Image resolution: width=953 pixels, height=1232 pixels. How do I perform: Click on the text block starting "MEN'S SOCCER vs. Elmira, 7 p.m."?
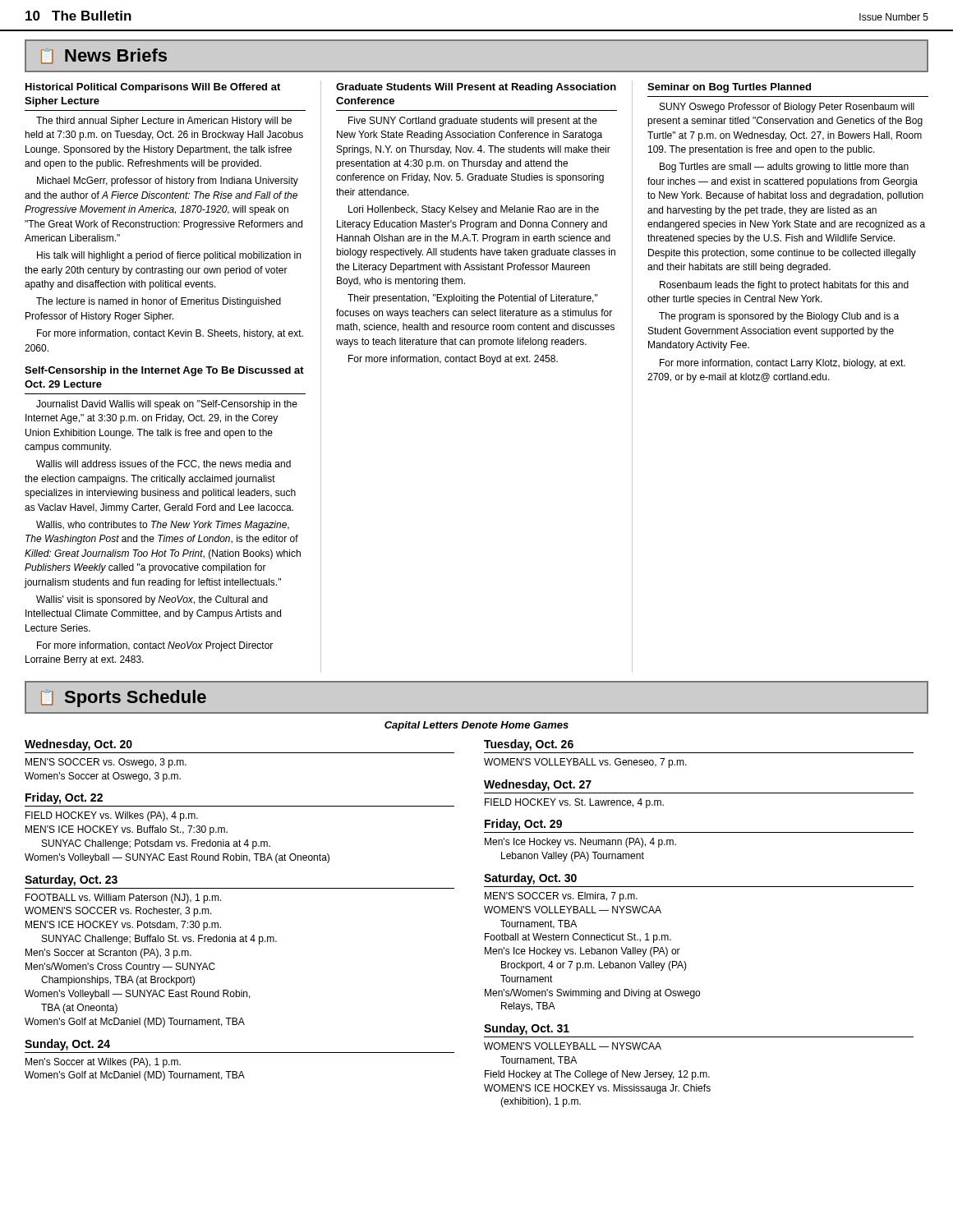point(561,897)
